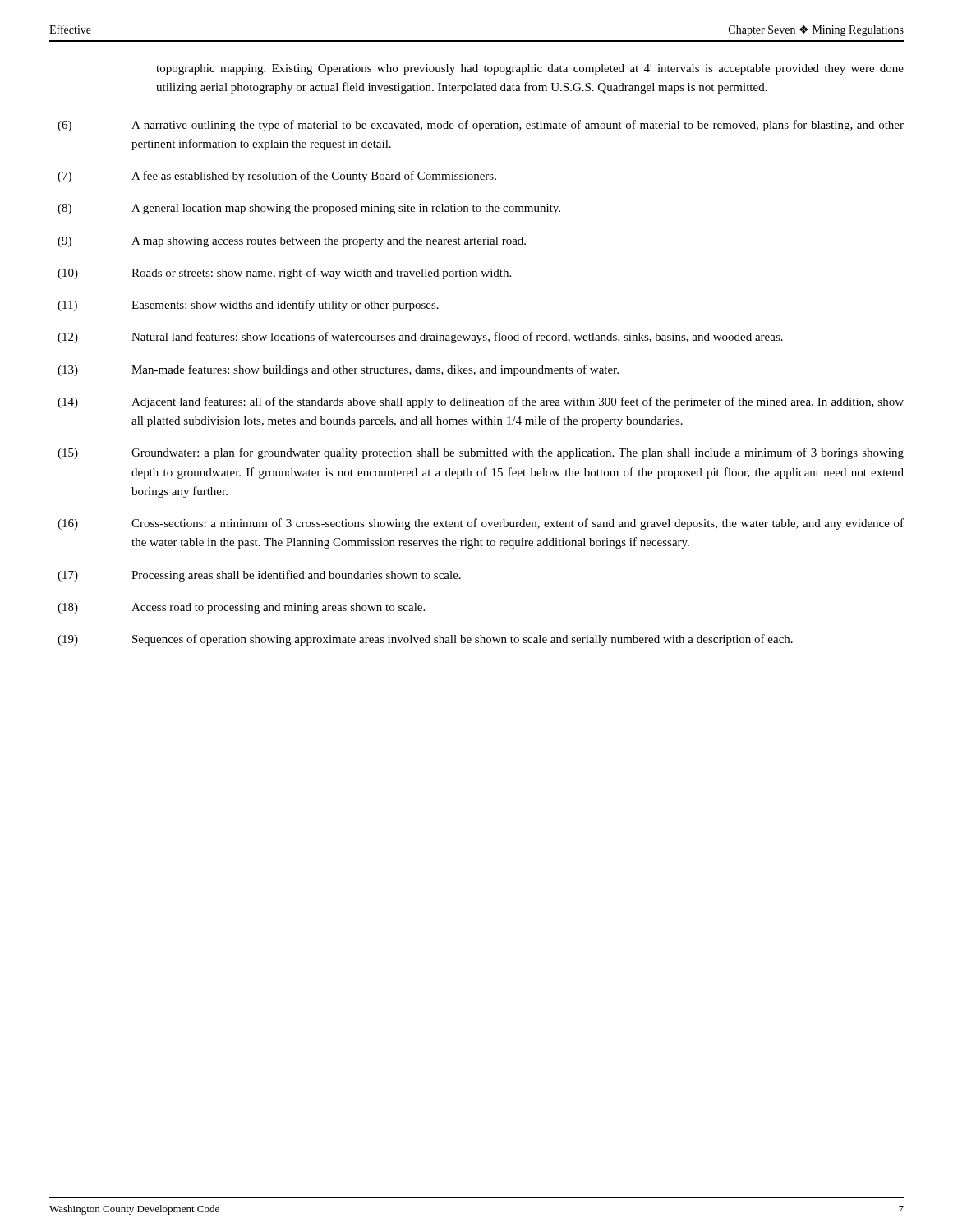Navigate to the text block starting "(12) Natural land features: show locations"
This screenshot has height=1232, width=953.
pyautogui.click(x=476, y=338)
